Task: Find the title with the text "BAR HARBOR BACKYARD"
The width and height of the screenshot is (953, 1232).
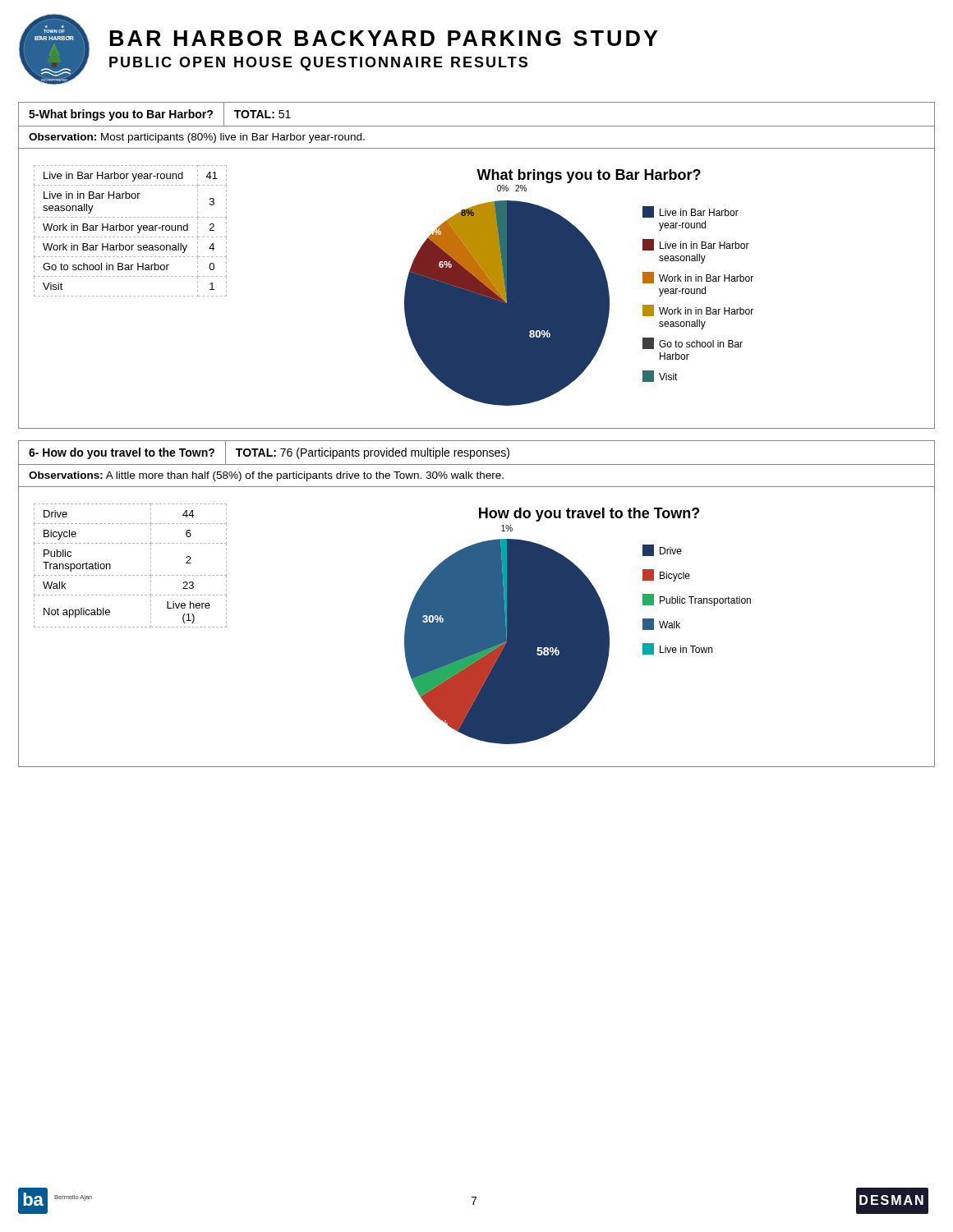Action: coord(384,39)
